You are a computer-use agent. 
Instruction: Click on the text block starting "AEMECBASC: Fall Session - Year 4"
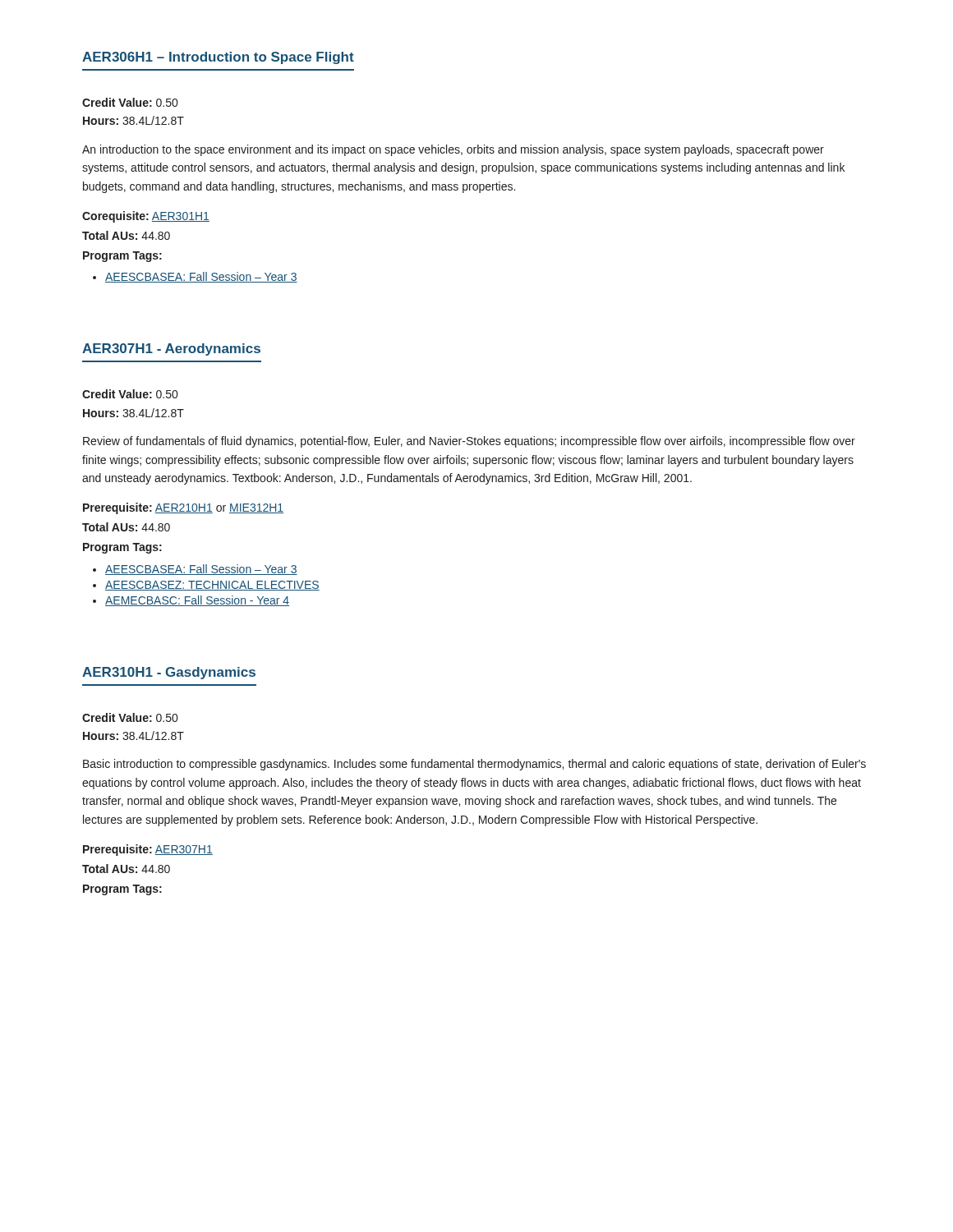(197, 600)
